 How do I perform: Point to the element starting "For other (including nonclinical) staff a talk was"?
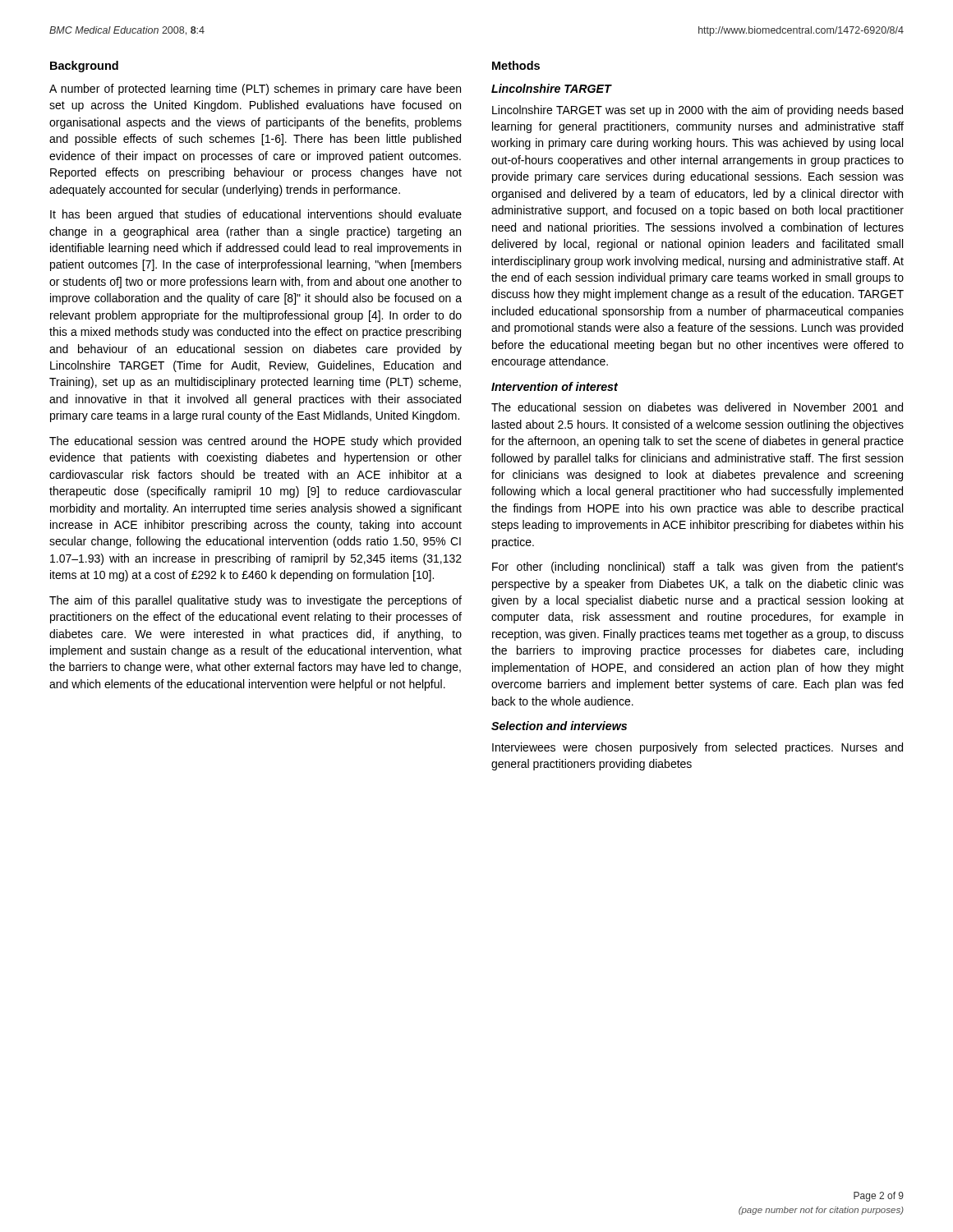pos(698,634)
